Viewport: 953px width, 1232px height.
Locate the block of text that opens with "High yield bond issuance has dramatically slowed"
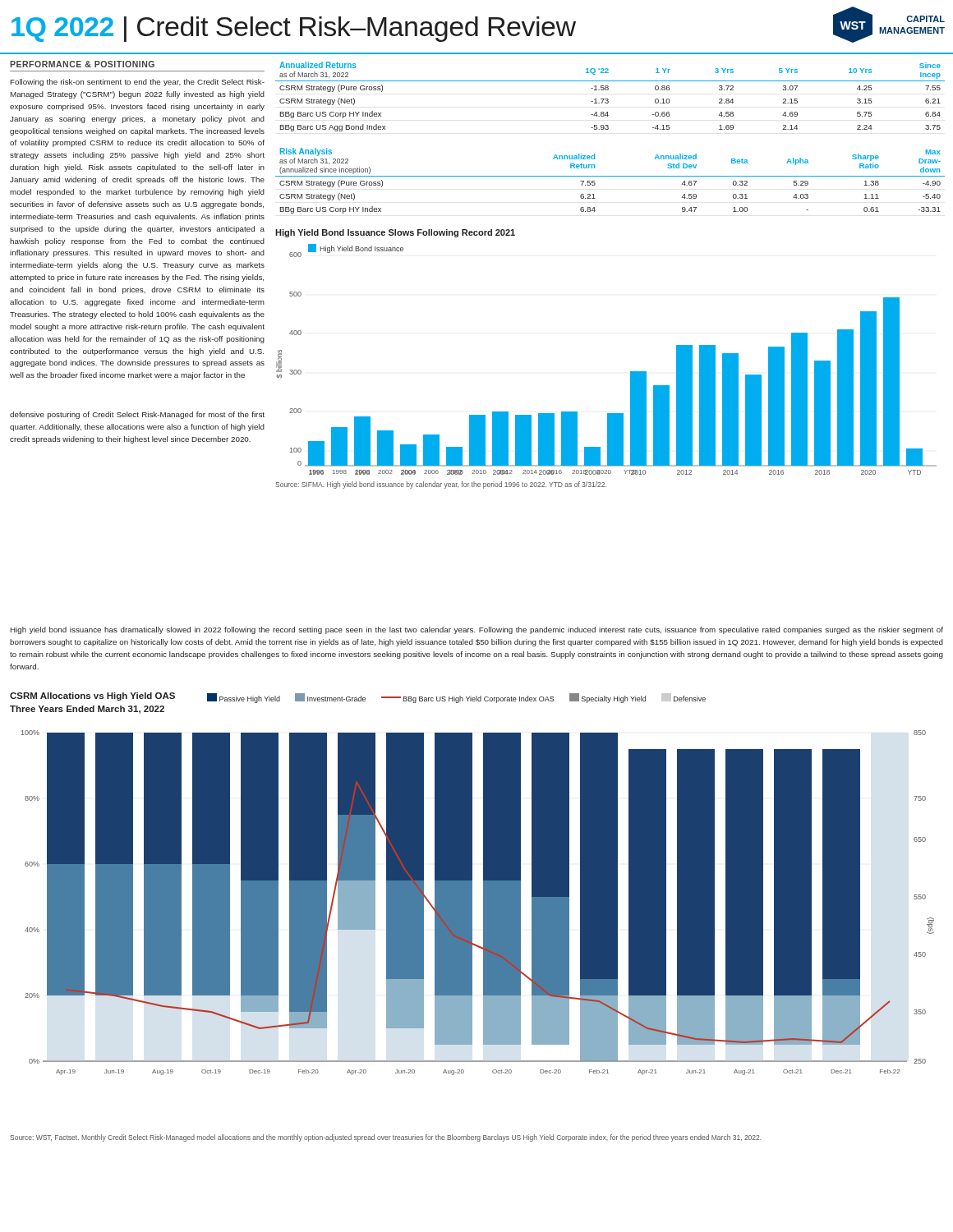pyautogui.click(x=476, y=648)
